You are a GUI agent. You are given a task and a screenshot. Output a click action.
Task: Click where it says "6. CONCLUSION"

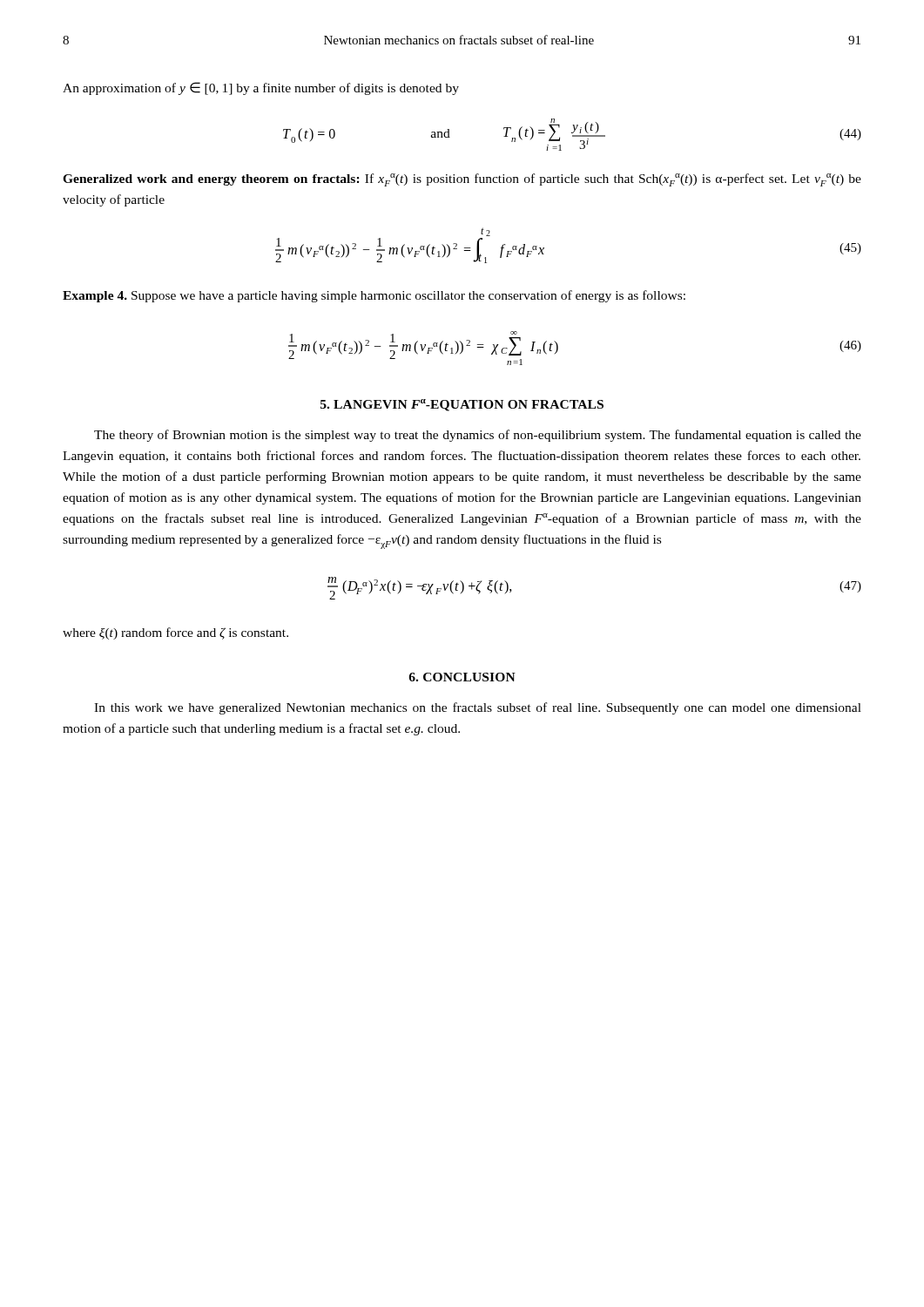(x=462, y=677)
